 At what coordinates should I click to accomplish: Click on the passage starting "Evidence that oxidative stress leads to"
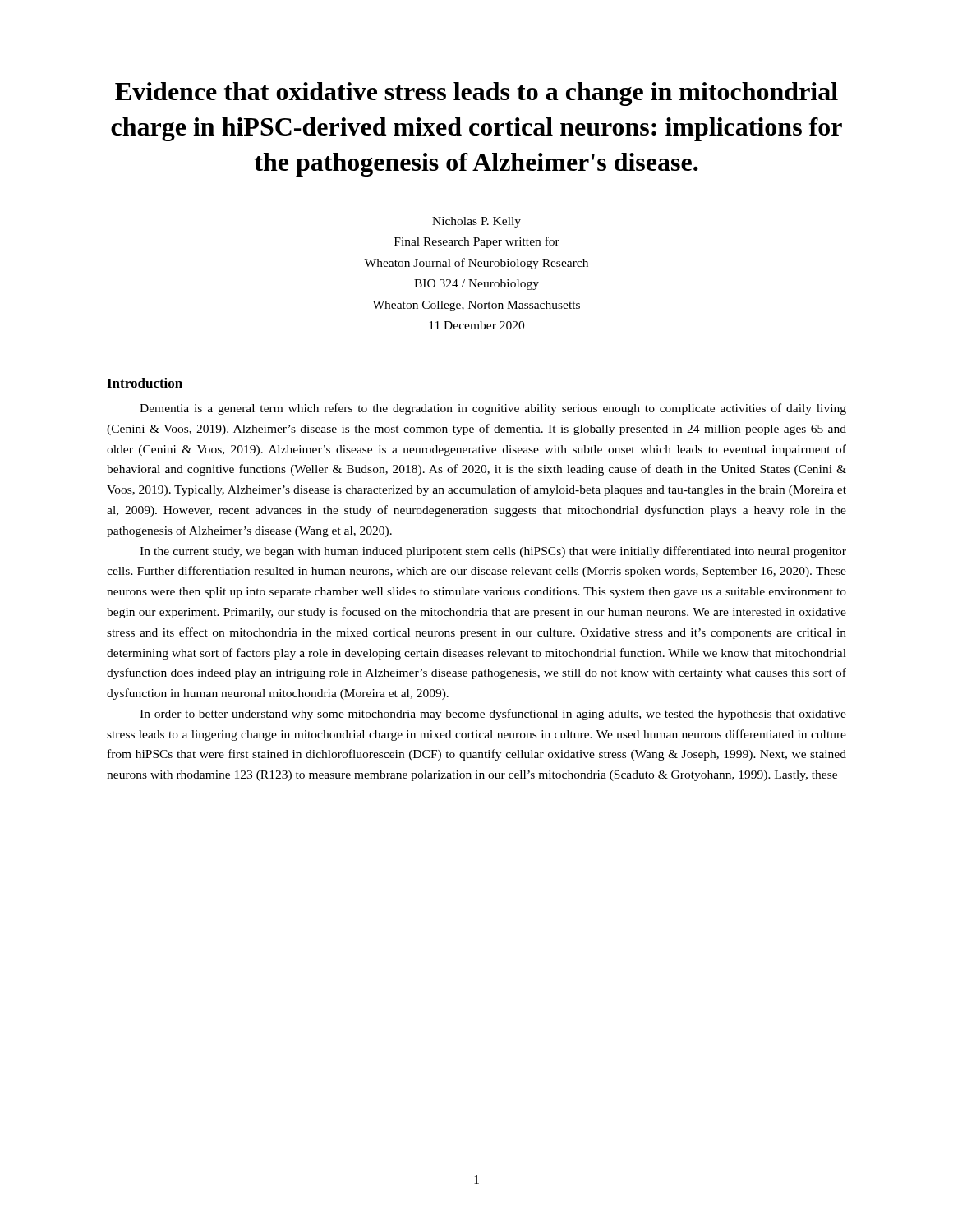(476, 127)
